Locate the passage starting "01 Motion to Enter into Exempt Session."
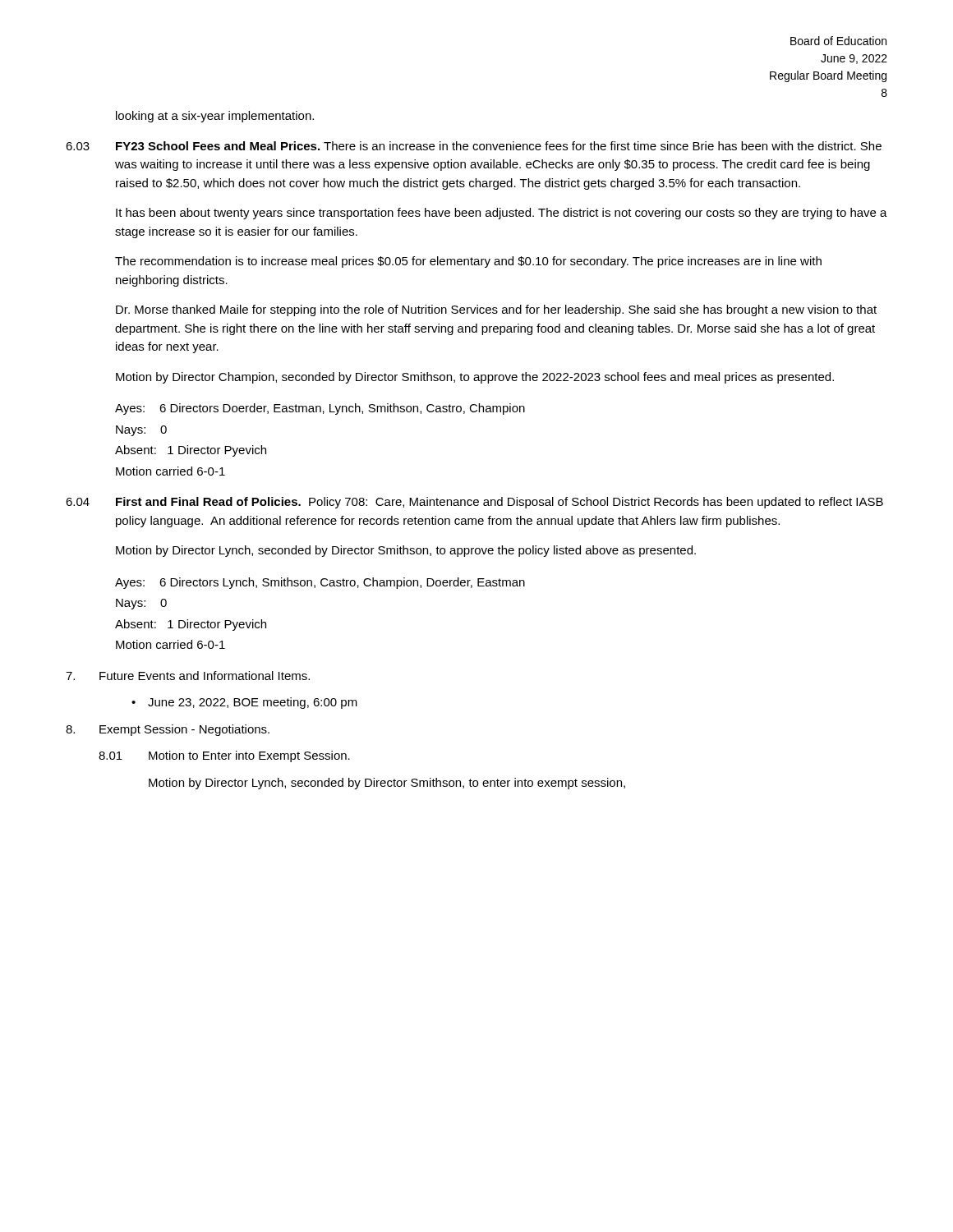The width and height of the screenshot is (953, 1232). click(224, 756)
